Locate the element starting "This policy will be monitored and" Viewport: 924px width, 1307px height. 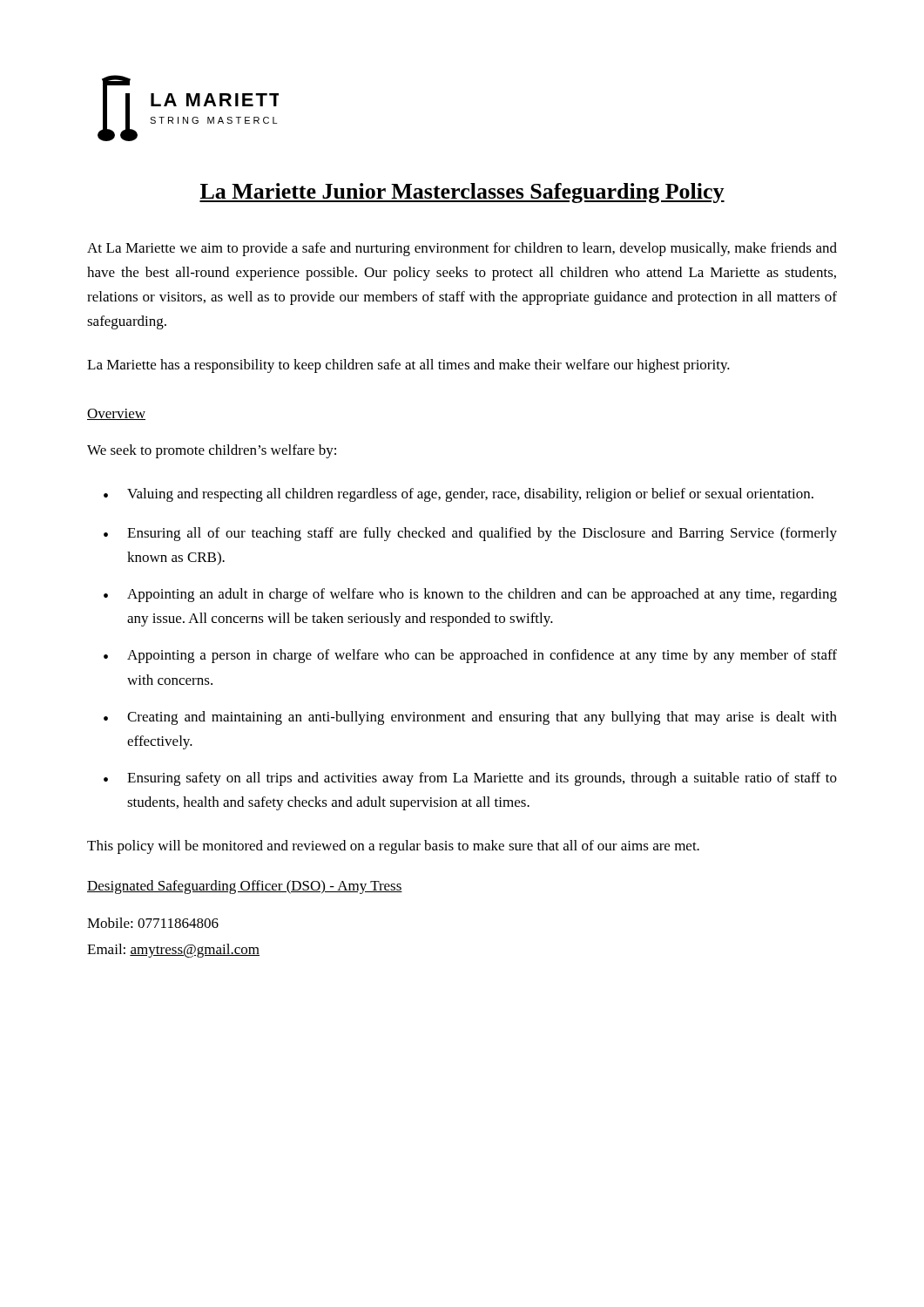click(394, 845)
